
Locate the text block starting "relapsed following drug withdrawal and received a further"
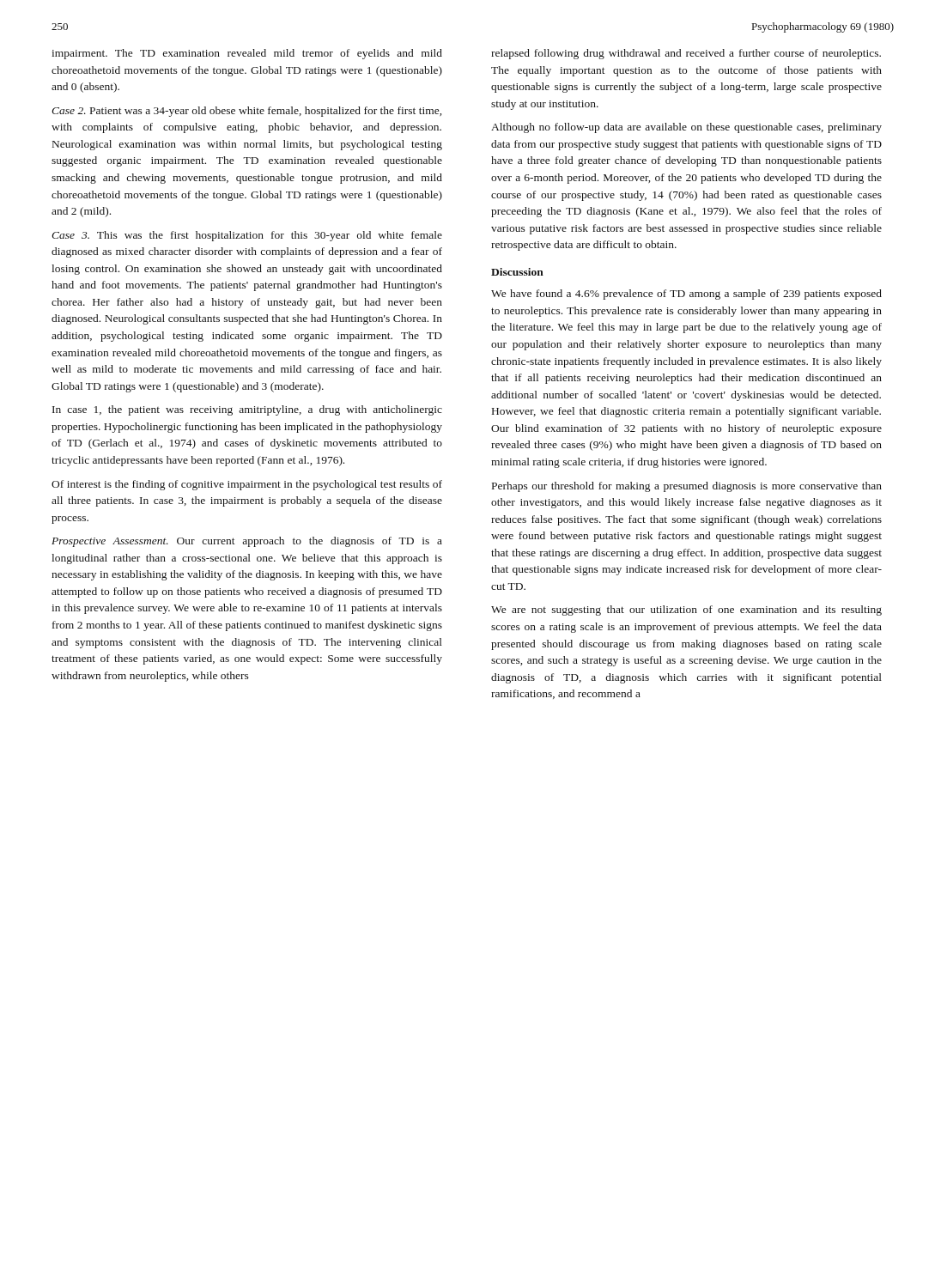(686, 78)
